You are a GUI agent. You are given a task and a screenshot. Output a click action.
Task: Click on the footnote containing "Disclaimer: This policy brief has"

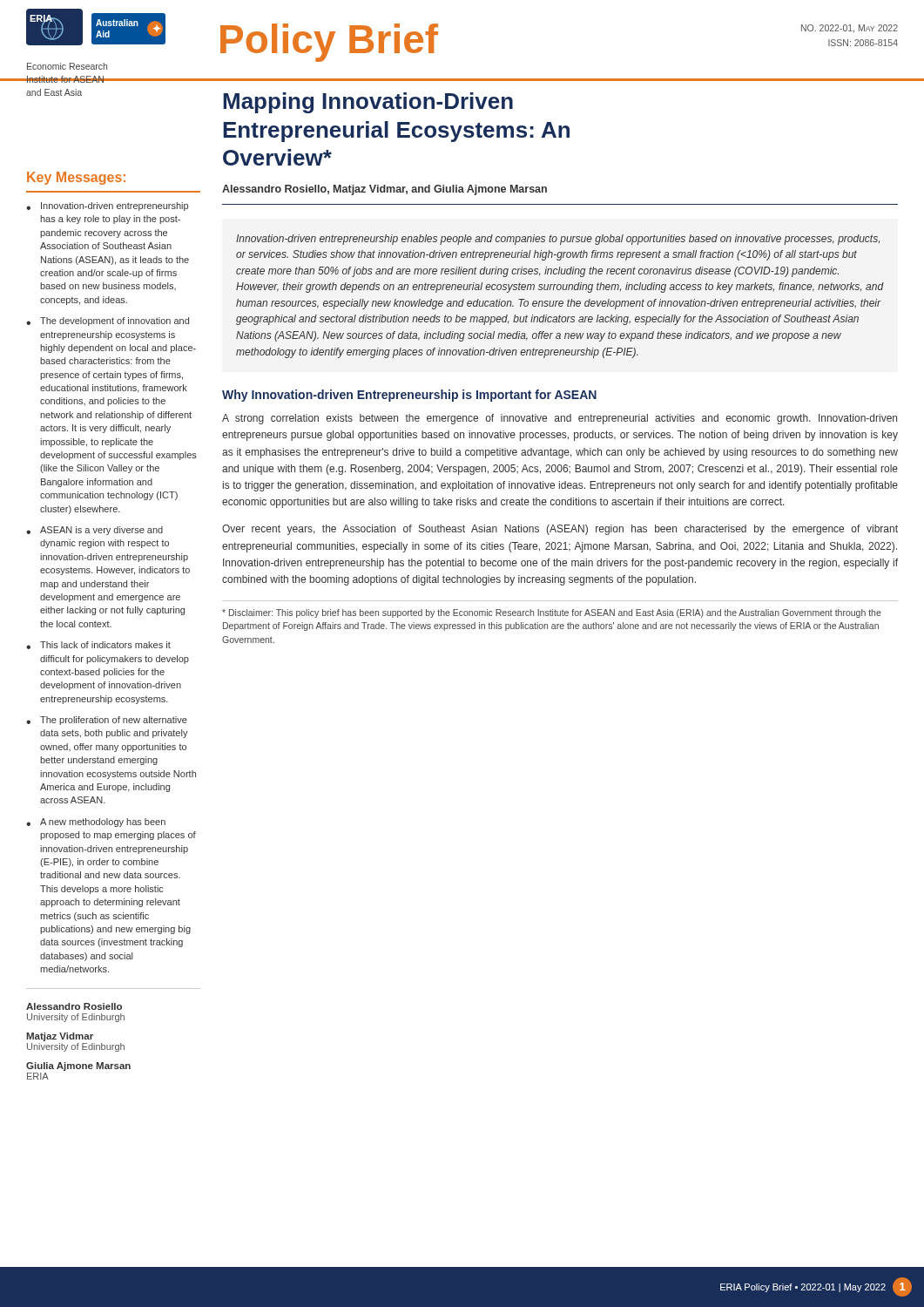click(x=552, y=626)
